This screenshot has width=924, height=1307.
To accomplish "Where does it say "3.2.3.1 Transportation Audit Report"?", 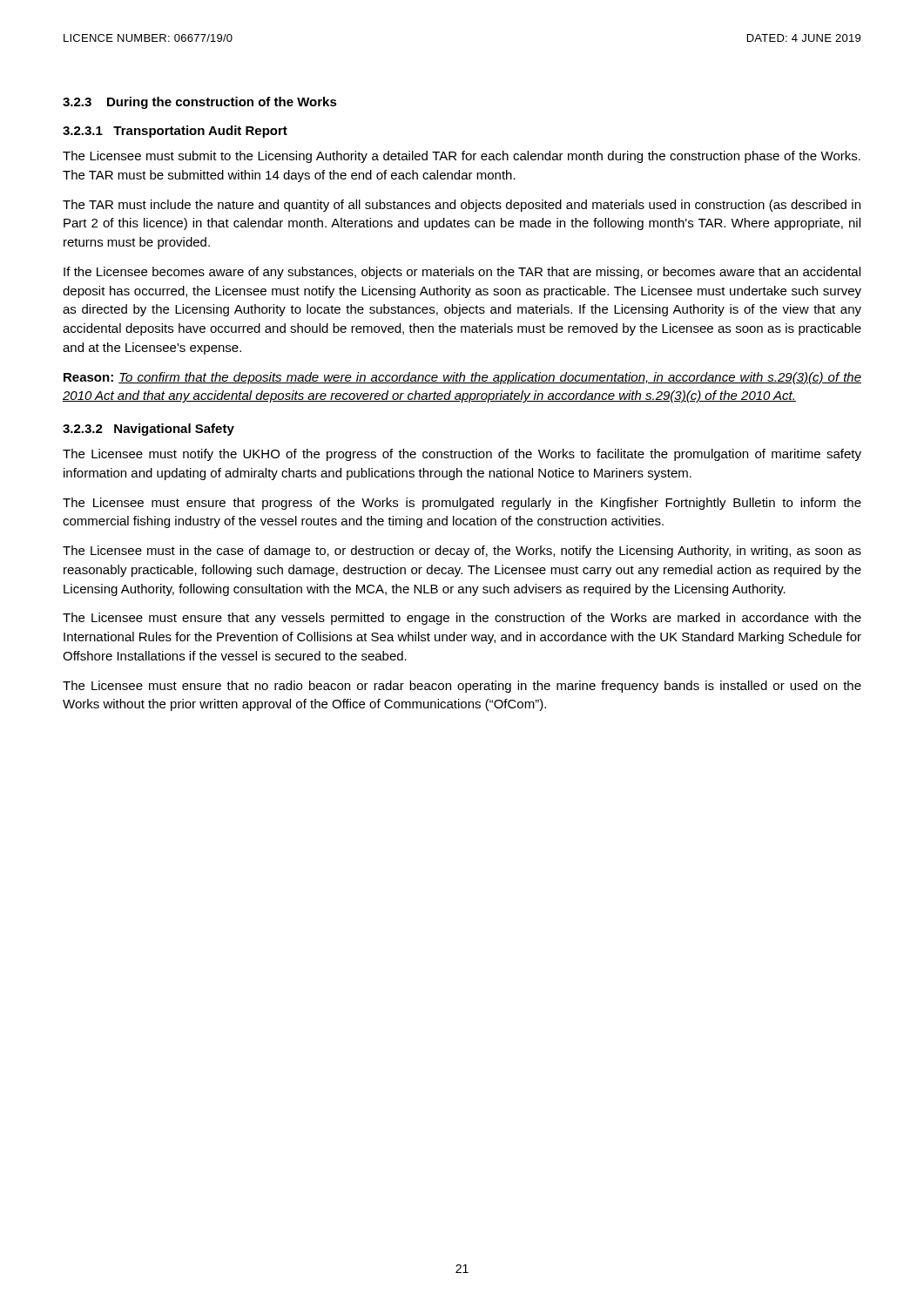I will tap(175, 130).
